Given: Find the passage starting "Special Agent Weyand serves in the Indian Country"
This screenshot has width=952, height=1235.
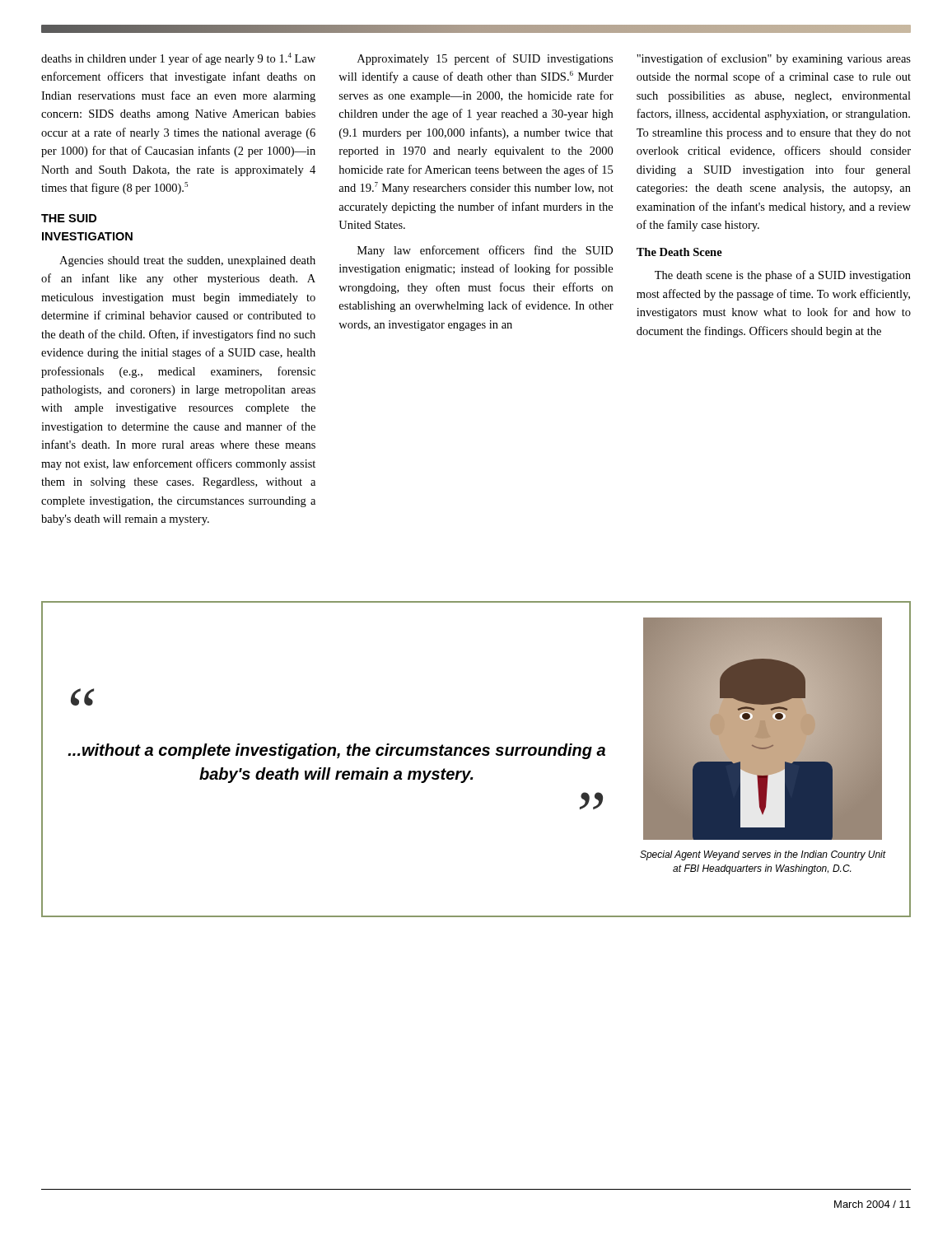Looking at the screenshot, I should 763,862.
